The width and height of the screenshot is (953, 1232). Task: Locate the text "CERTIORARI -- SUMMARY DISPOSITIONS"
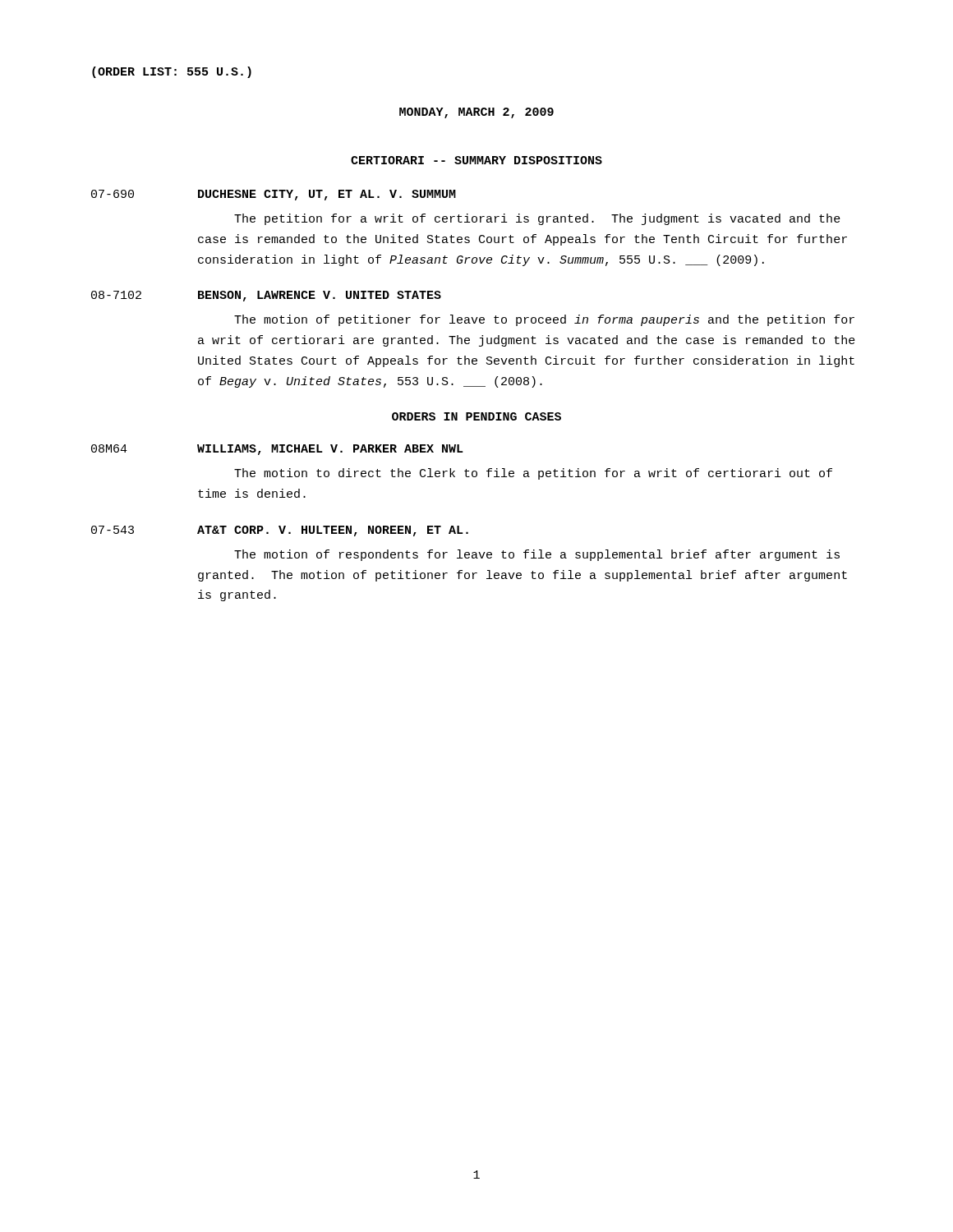click(476, 161)
